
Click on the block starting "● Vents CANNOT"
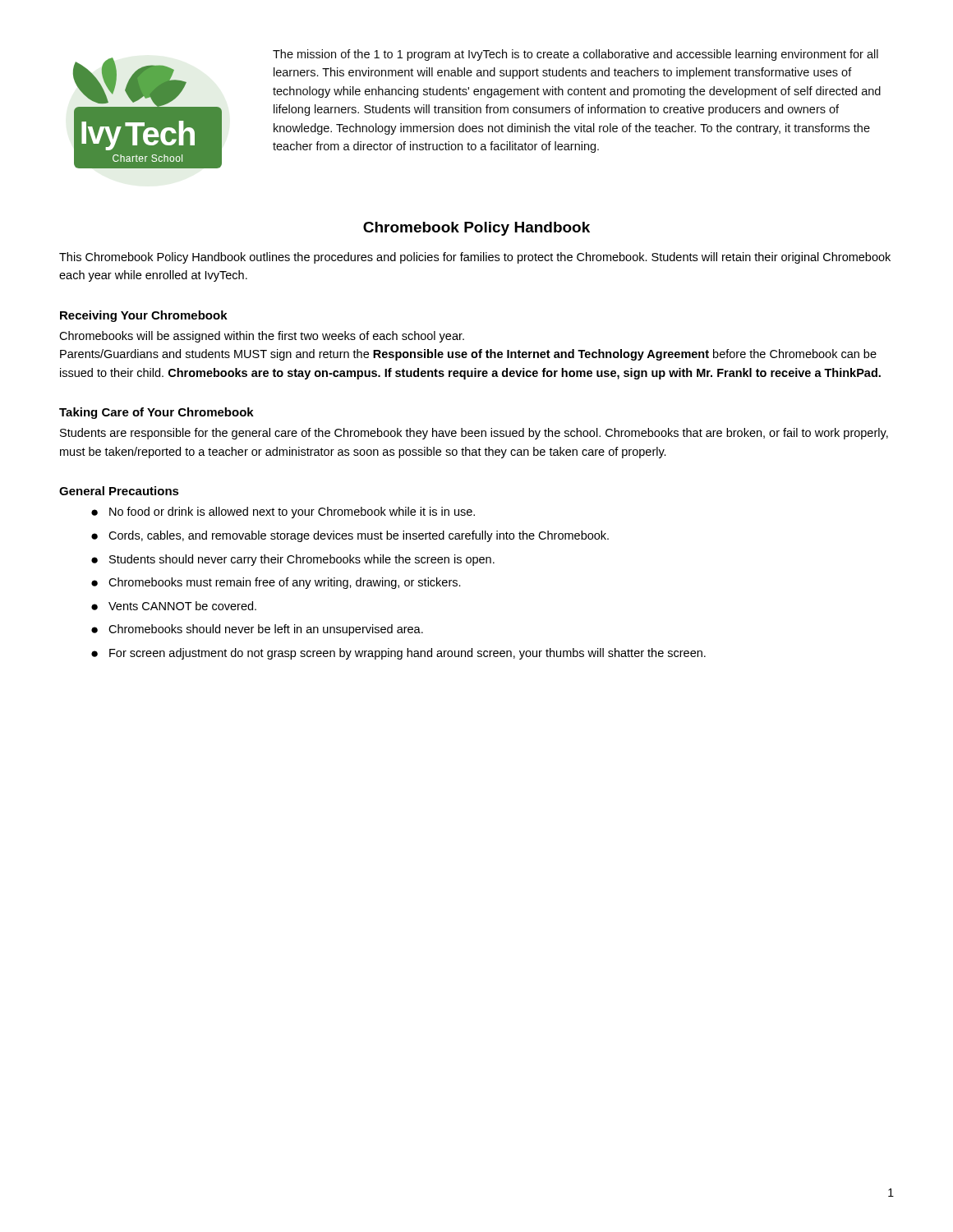click(x=174, y=606)
